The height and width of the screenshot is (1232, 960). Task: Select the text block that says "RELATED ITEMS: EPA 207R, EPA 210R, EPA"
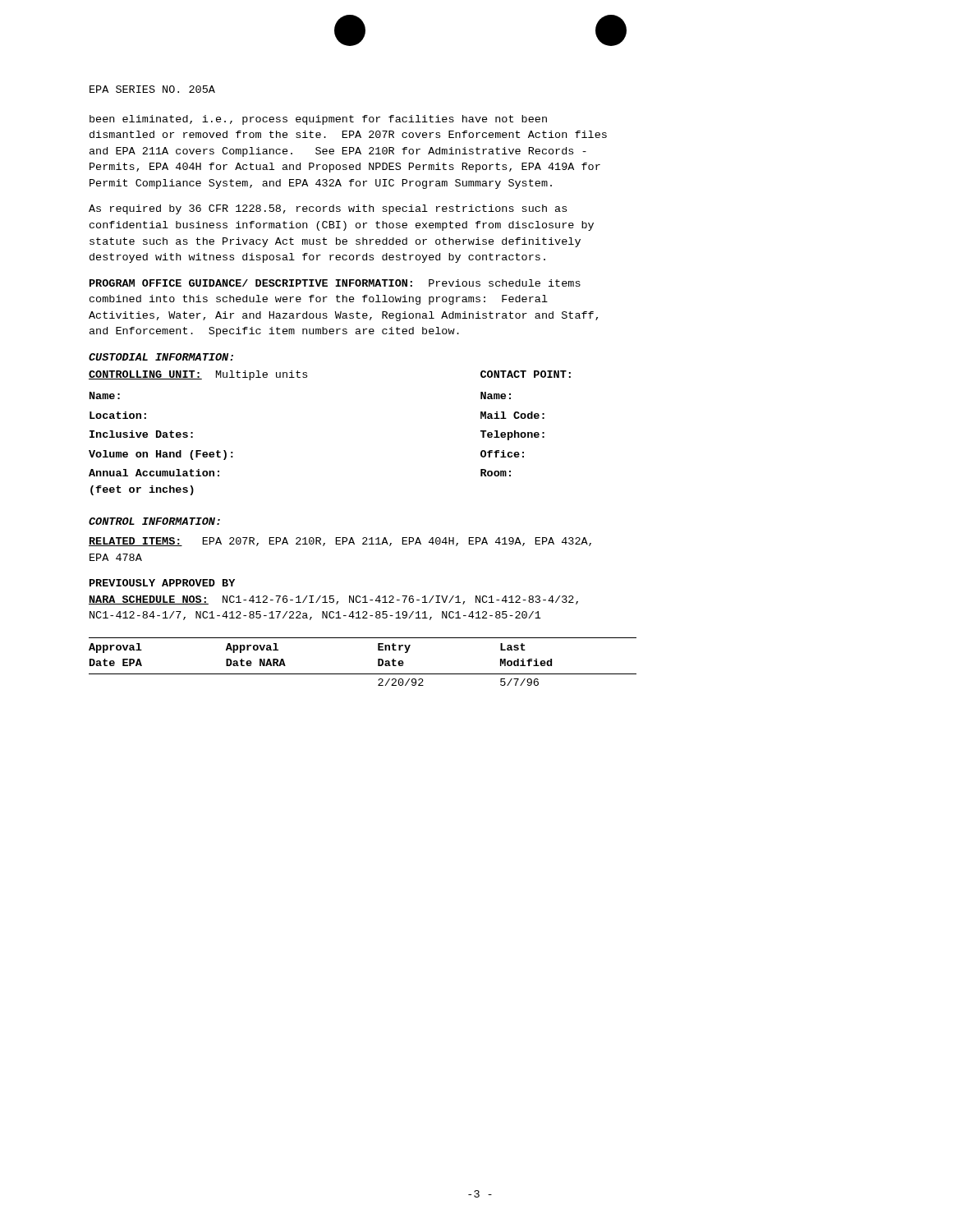point(342,550)
